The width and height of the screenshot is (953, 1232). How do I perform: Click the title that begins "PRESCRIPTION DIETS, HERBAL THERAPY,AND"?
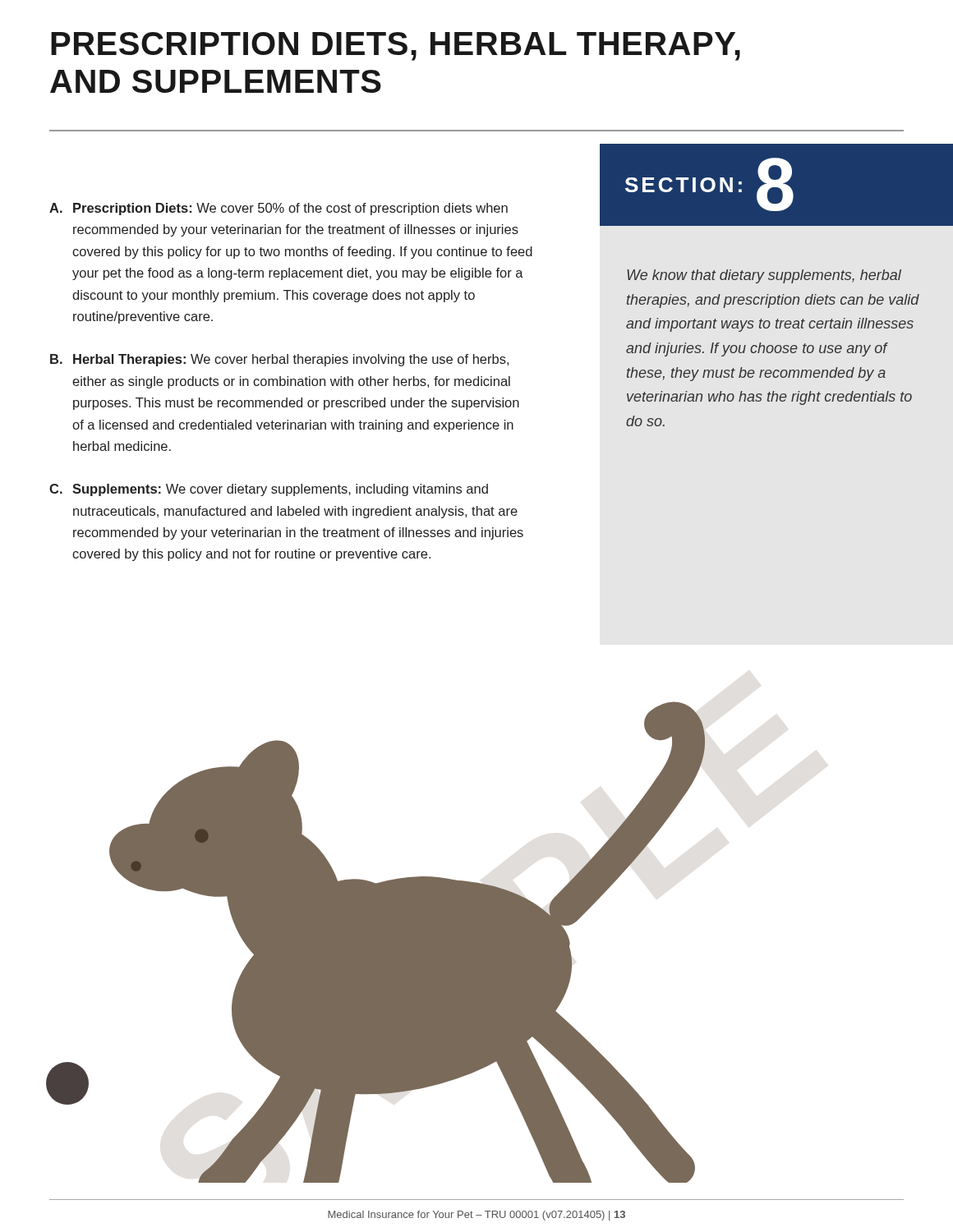coord(476,62)
